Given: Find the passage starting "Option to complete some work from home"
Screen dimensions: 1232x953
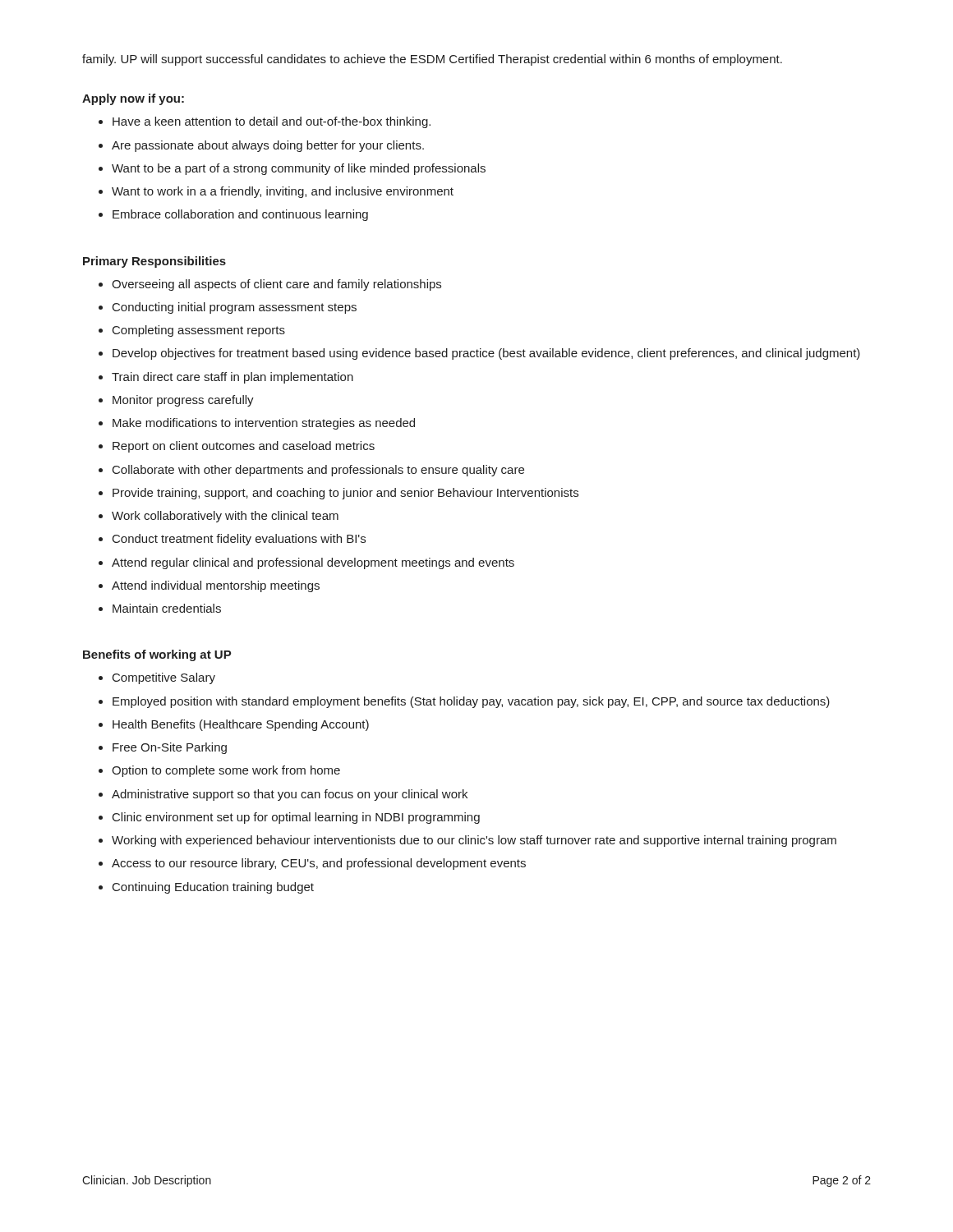Looking at the screenshot, I should (226, 770).
